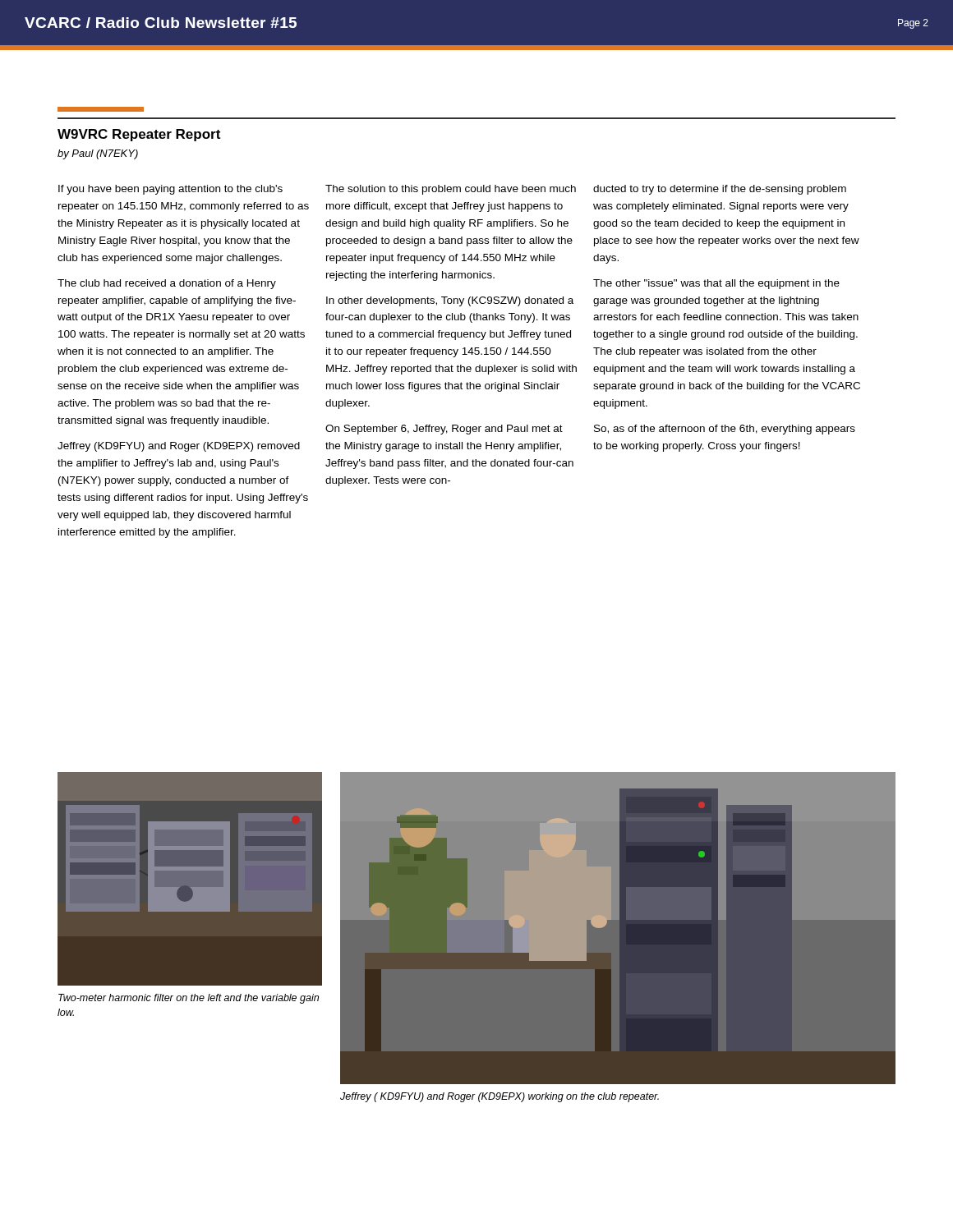Find the section header with the text "W9VRC Repeater Report"
This screenshot has width=953, height=1232.
pyautogui.click(x=139, y=134)
